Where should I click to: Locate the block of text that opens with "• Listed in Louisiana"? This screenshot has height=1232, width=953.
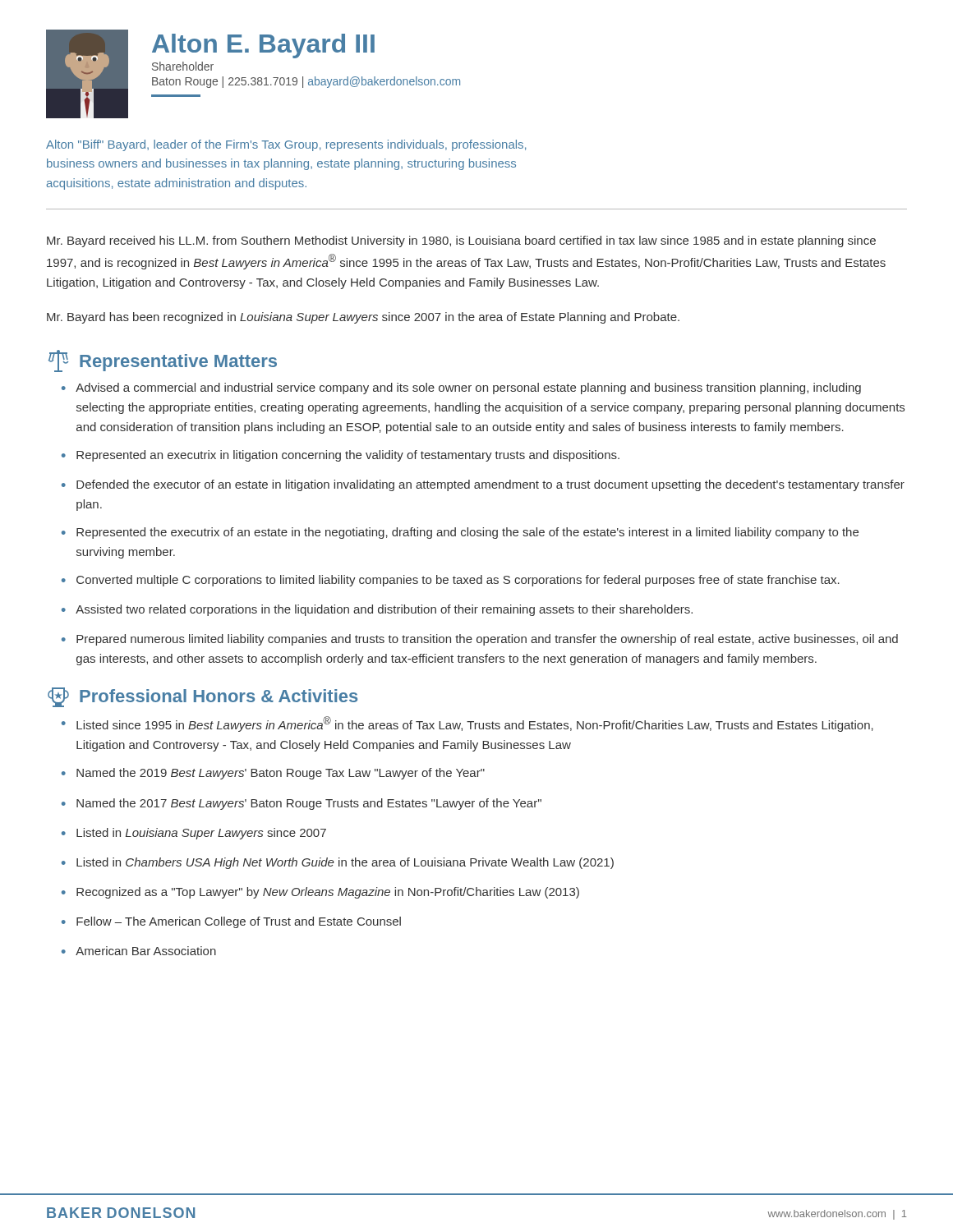click(x=194, y=834)
